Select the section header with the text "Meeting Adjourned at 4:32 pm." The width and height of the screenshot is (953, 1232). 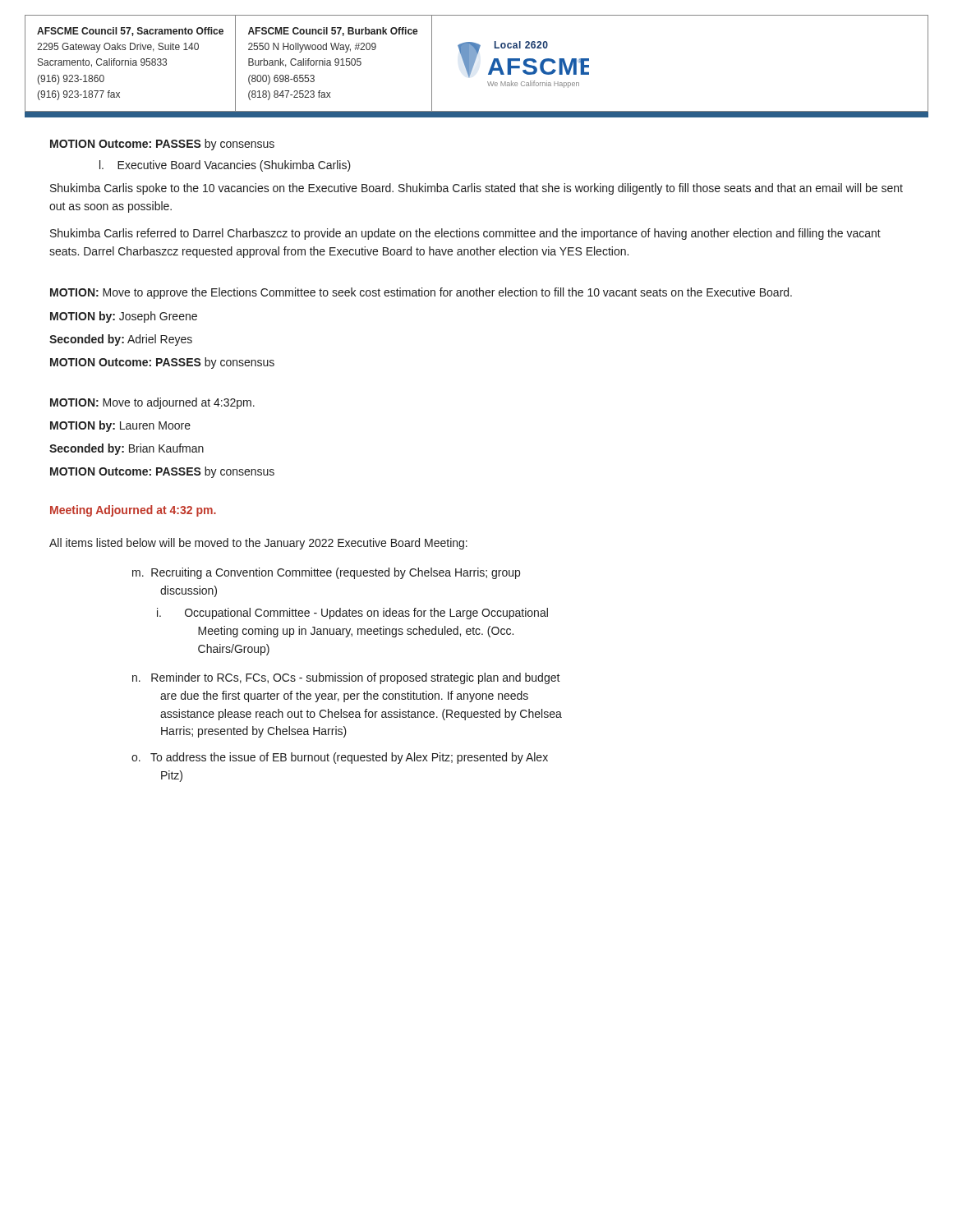(133, 510)
